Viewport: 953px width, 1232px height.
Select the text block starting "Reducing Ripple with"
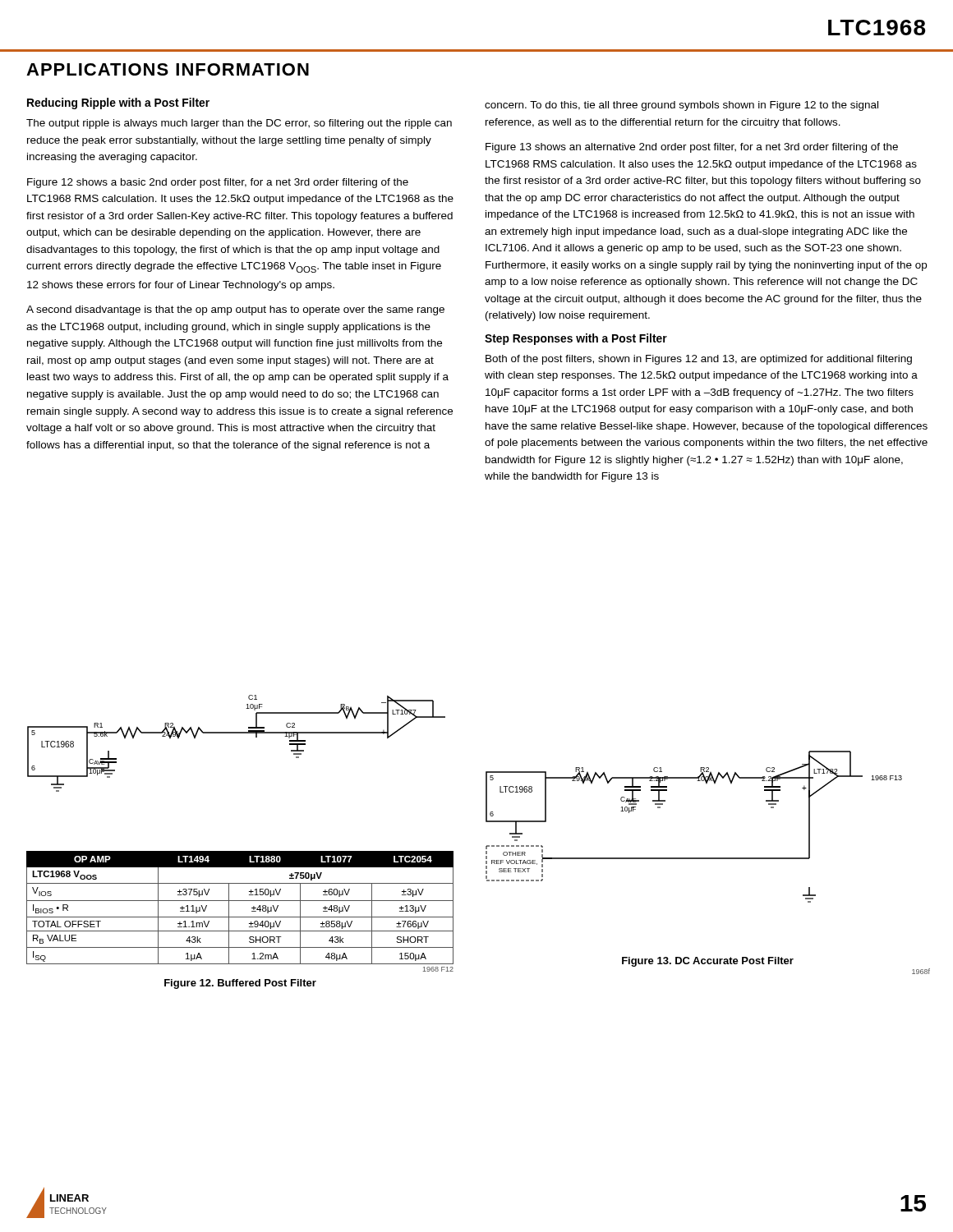click(118, 103)
